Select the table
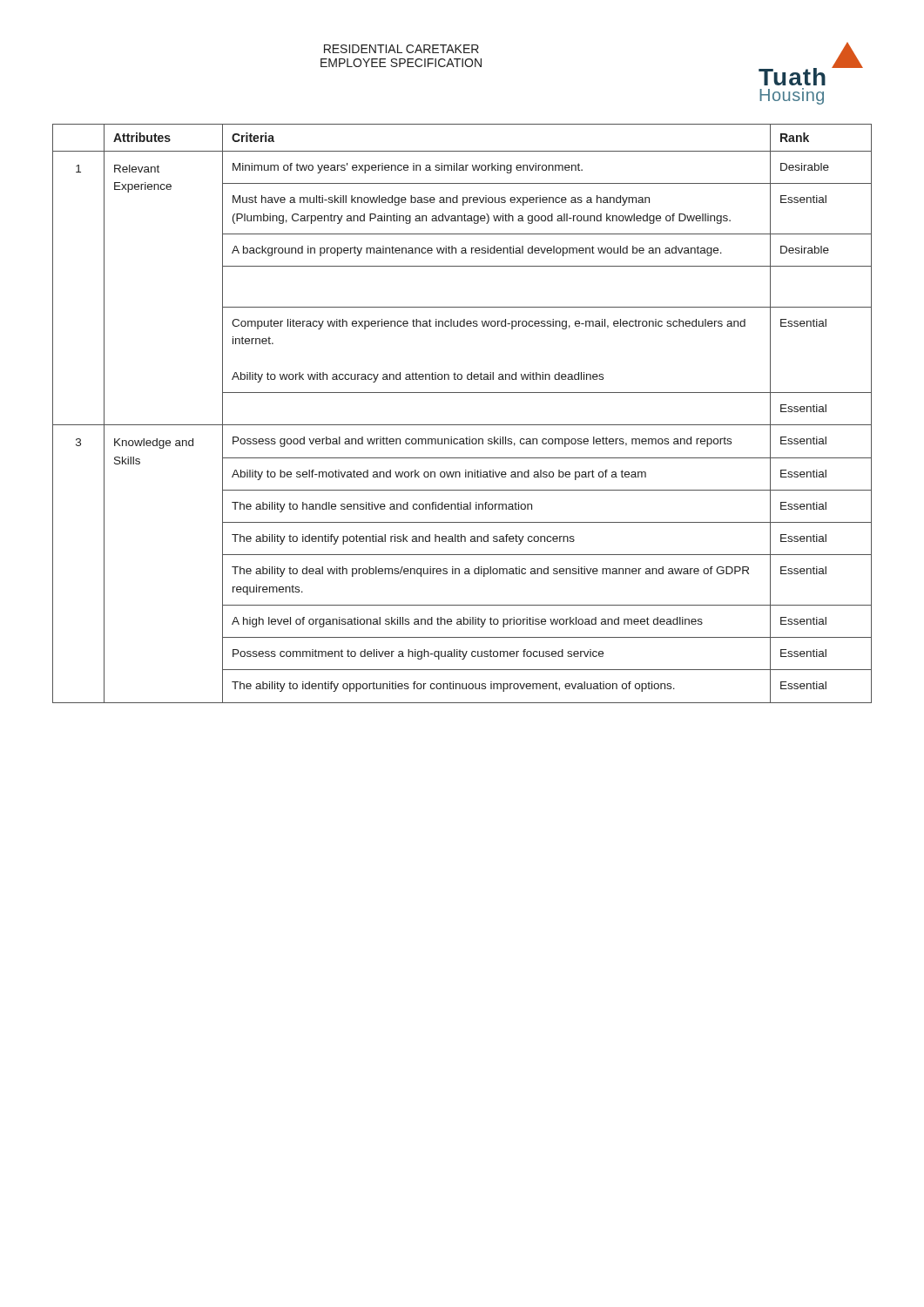The height and width of the screenshot is (1307, 924). 462,413
